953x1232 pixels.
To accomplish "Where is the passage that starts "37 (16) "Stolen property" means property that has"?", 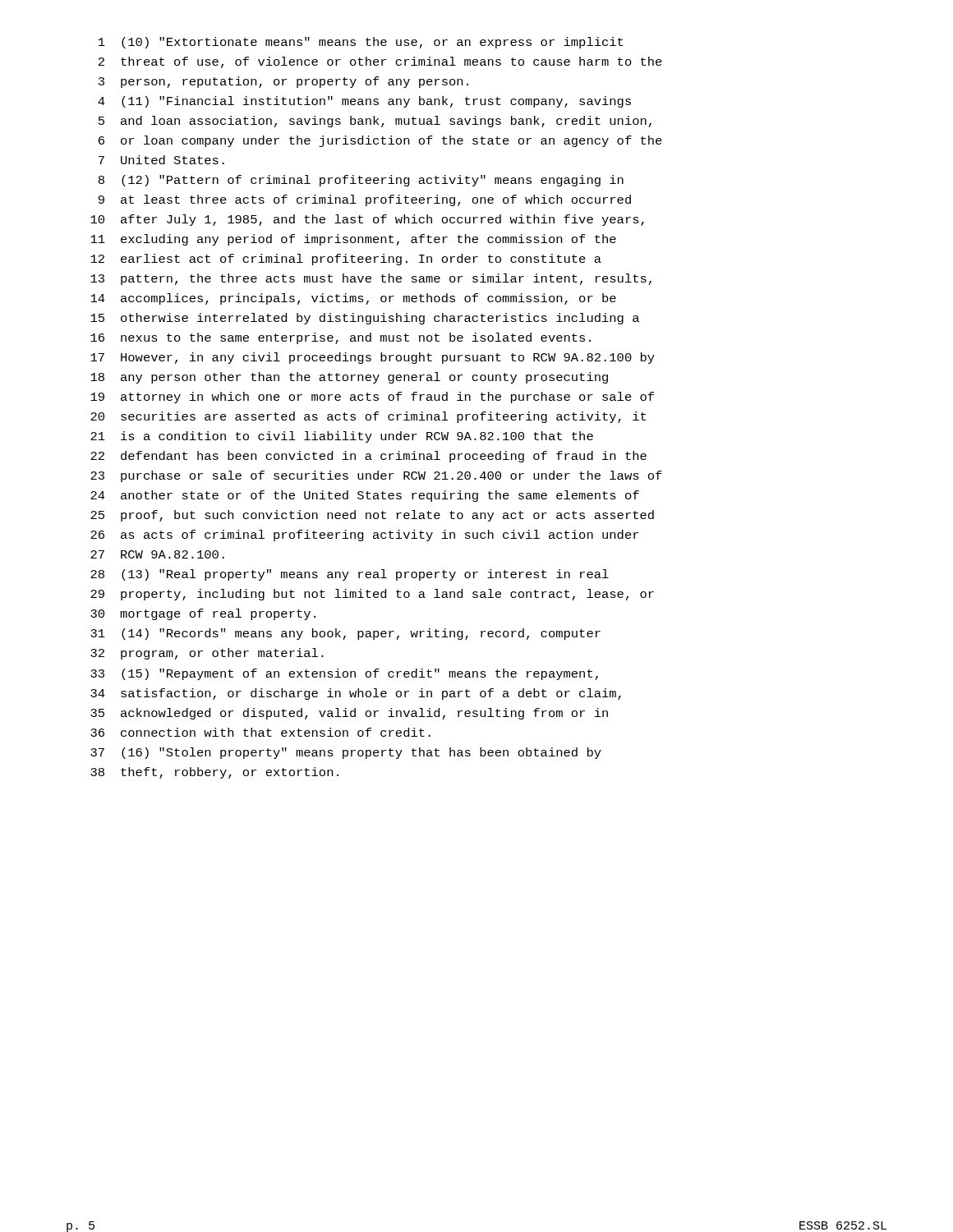I will [x=476, y=763].
